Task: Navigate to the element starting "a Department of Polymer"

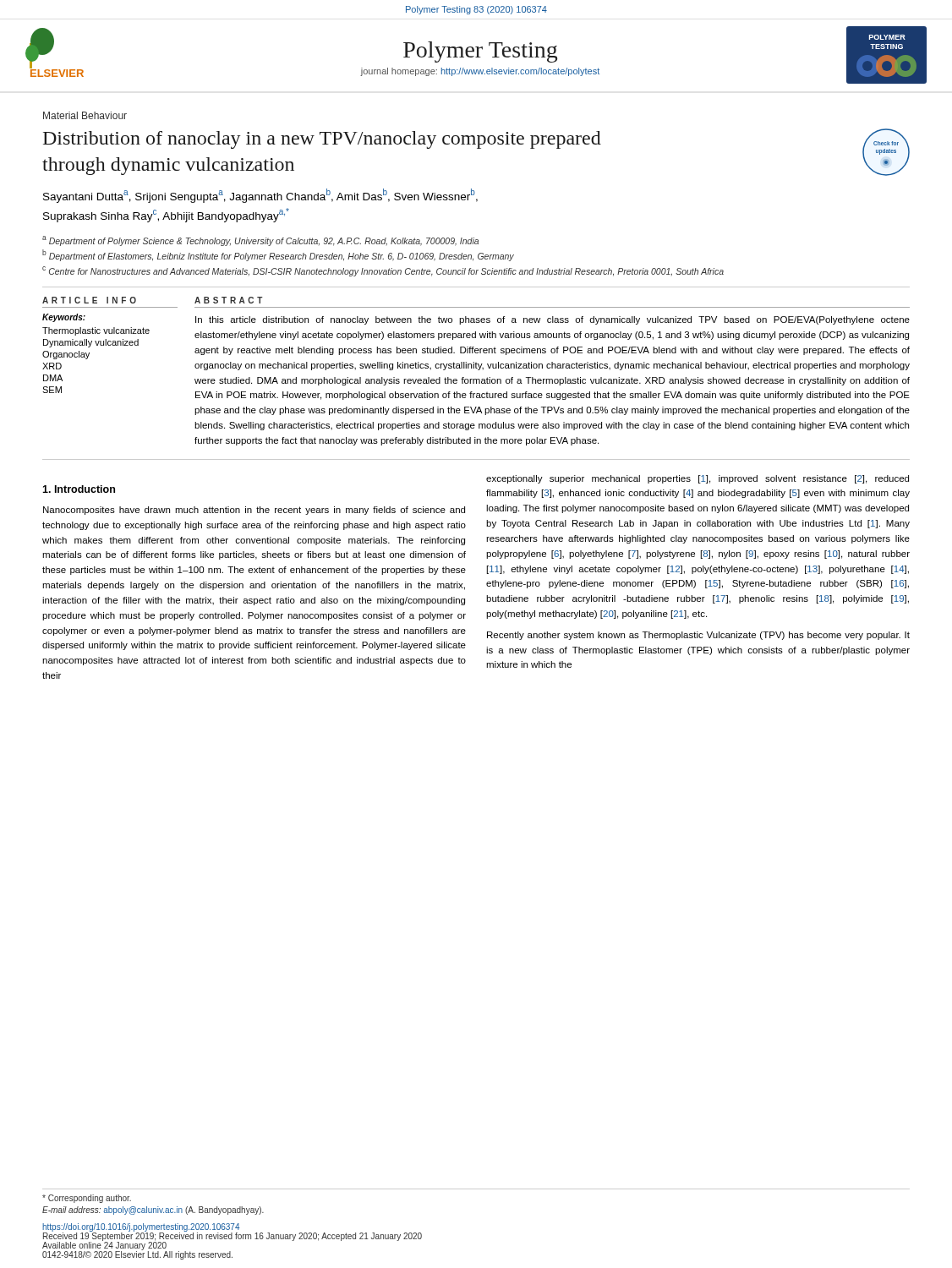Action: [383, 254]
